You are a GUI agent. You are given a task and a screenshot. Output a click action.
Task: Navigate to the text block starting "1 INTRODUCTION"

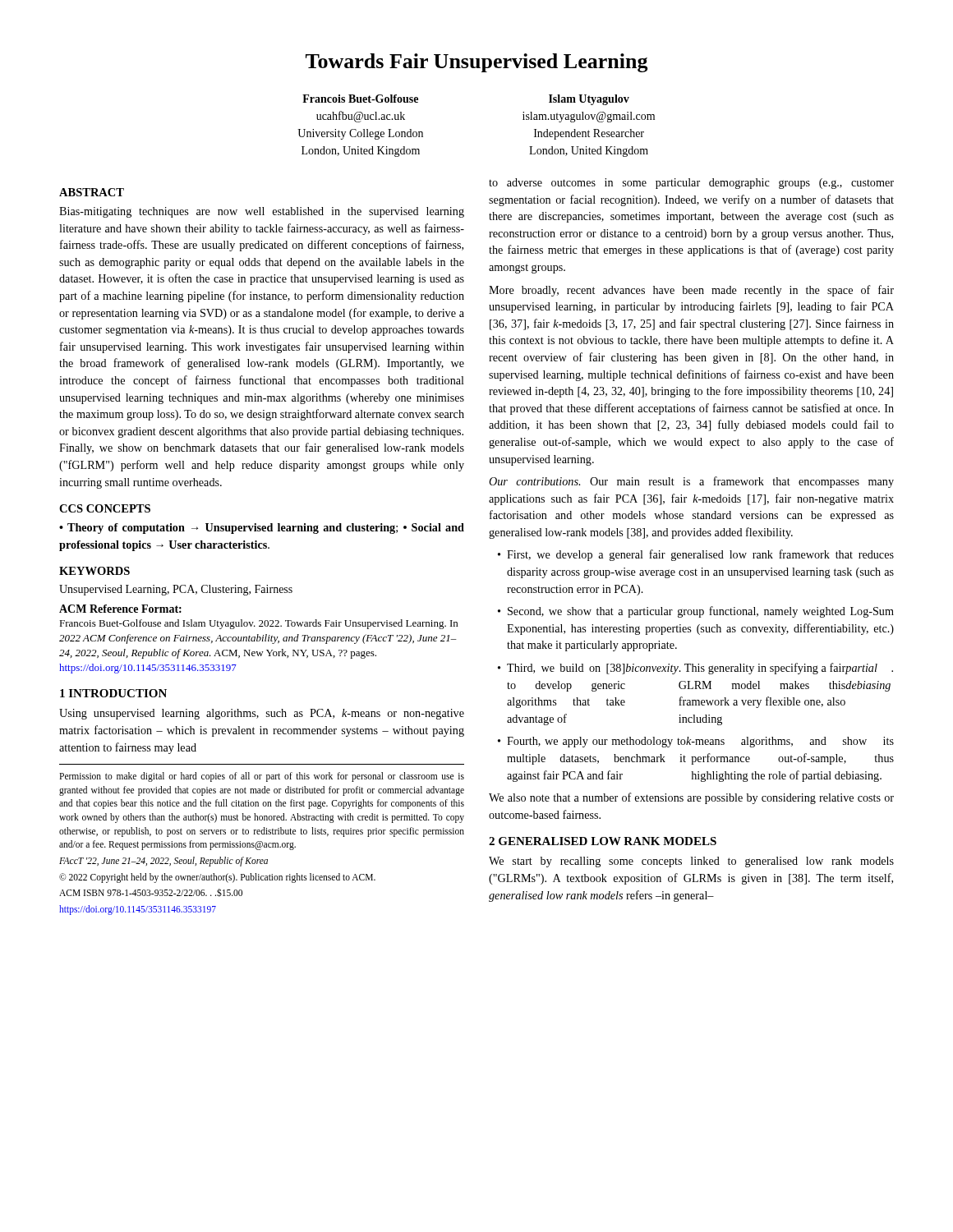(113, 693)
